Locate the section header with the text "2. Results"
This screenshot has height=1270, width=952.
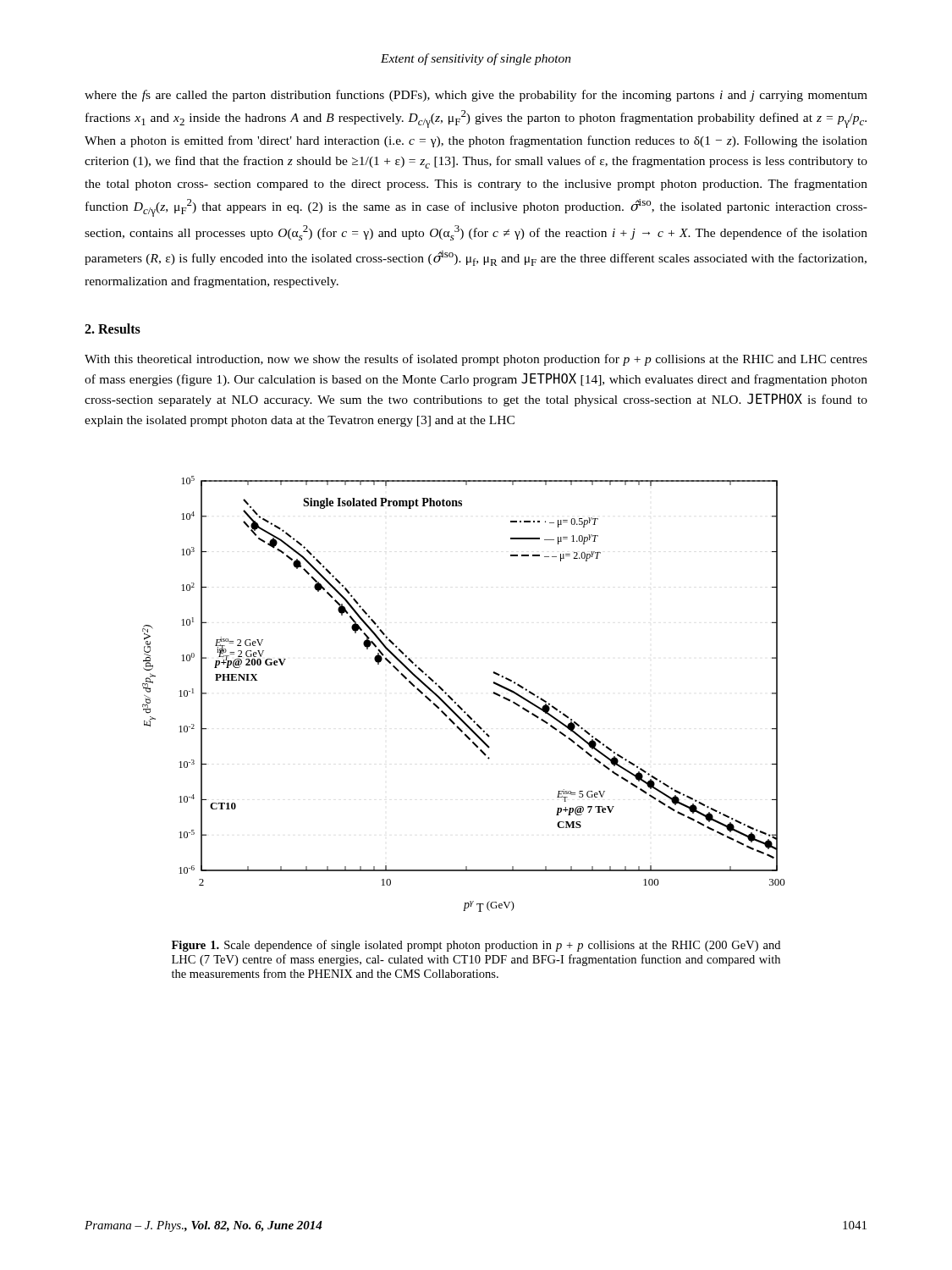coord(112,329)
